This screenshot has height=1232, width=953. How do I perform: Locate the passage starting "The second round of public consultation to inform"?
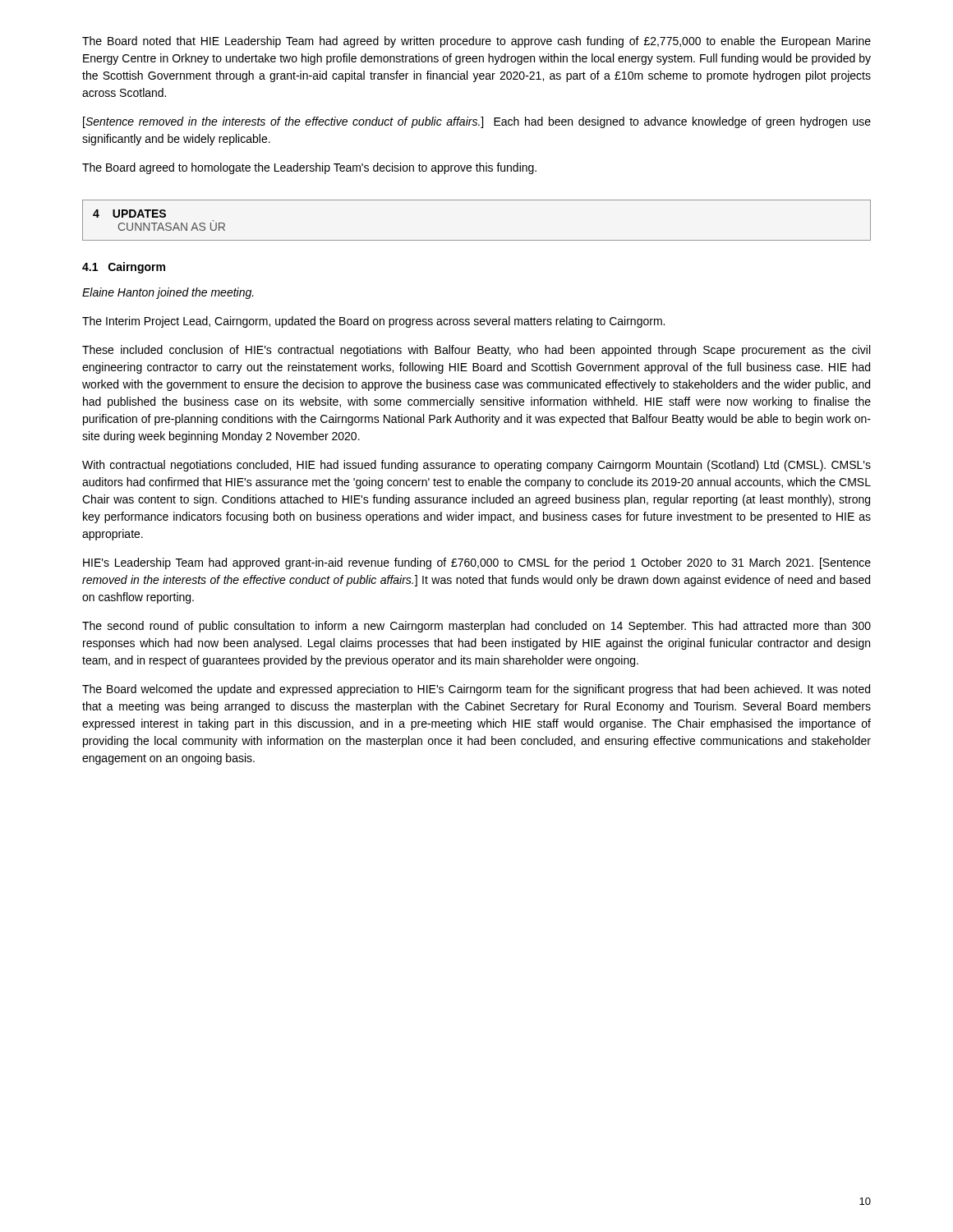tap(476, 643)
